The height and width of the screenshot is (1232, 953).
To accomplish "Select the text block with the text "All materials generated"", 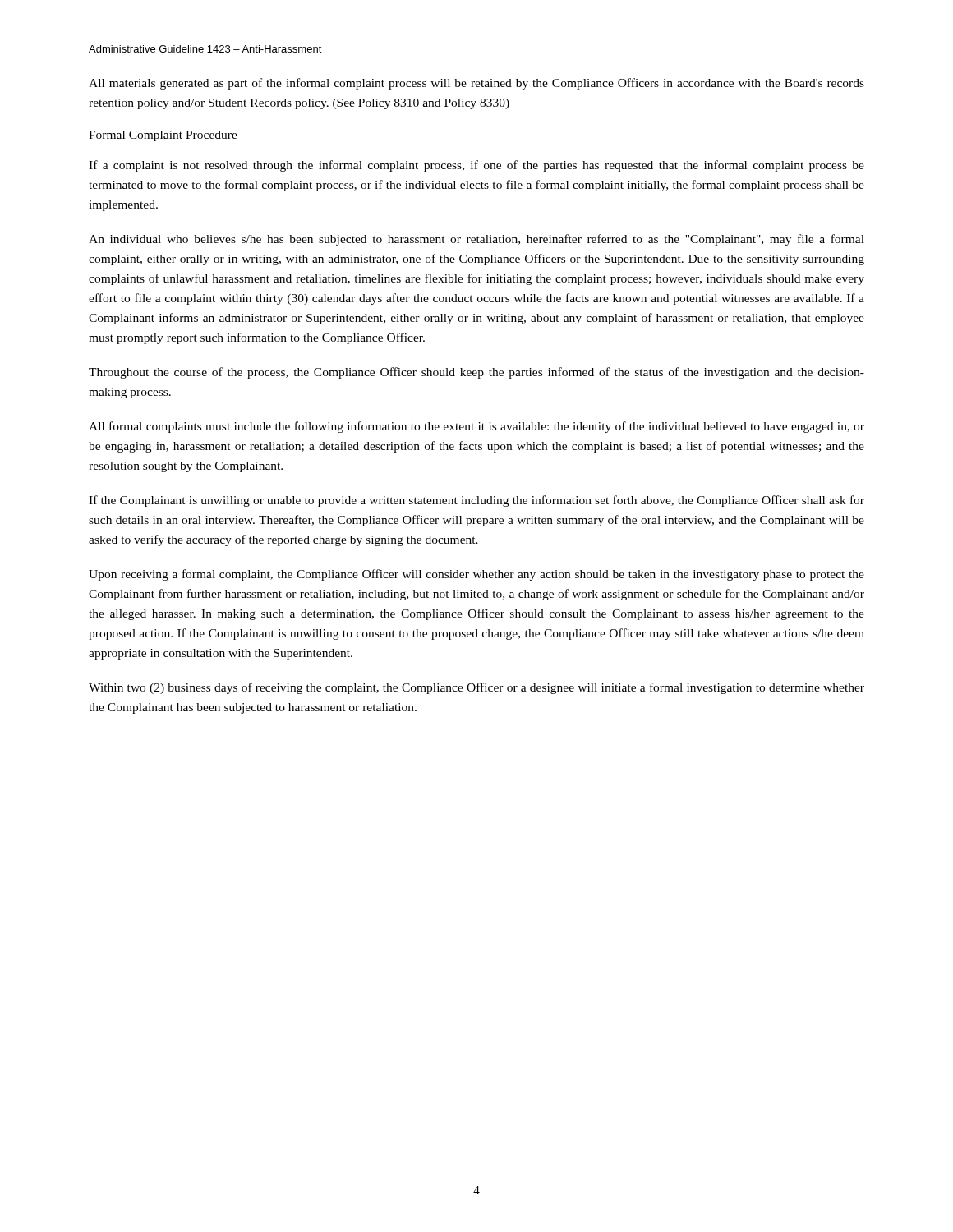I will (476, 92).
